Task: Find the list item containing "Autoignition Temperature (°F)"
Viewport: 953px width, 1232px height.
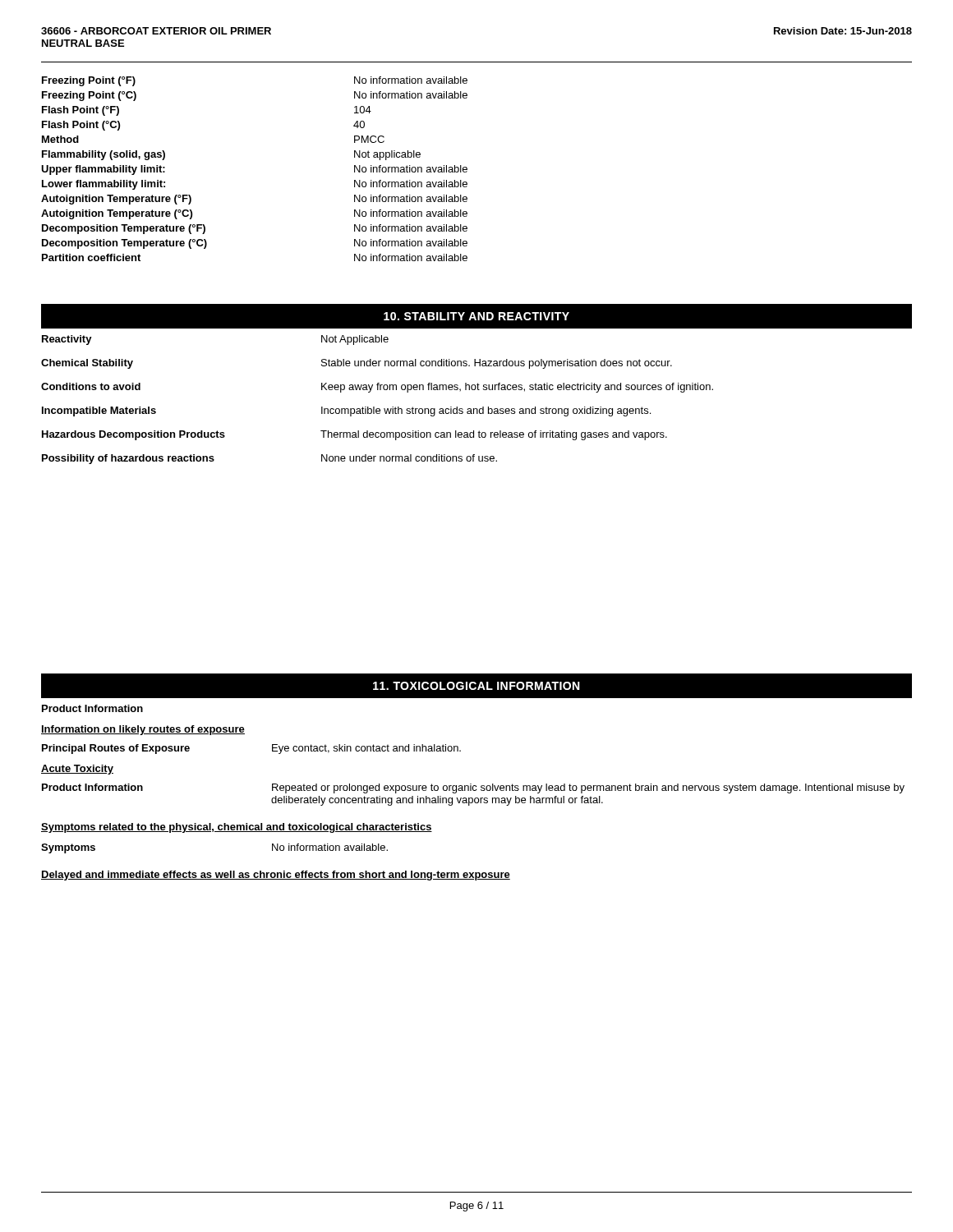Action: (476, 198)
